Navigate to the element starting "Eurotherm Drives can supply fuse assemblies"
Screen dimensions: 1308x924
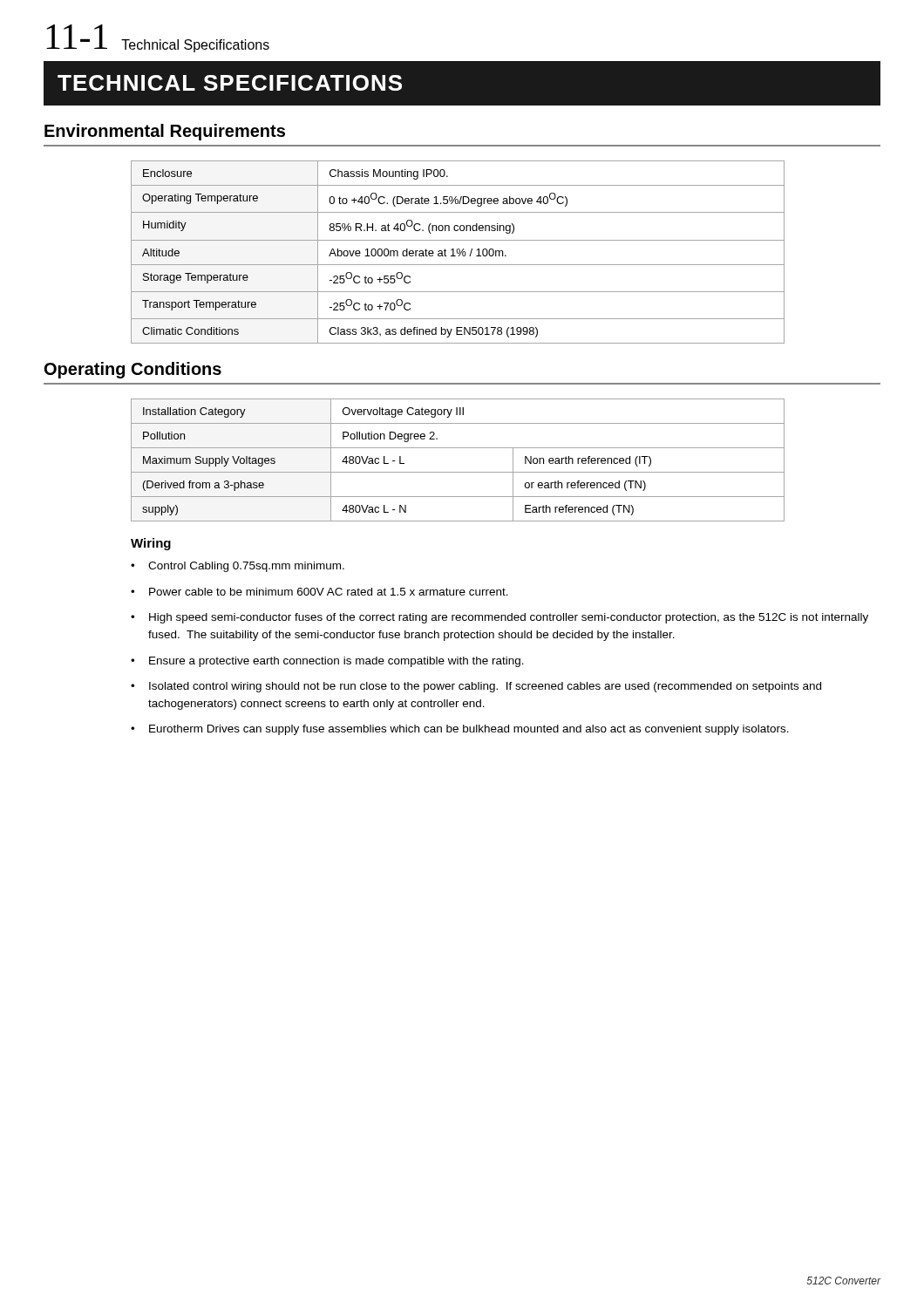469,729
